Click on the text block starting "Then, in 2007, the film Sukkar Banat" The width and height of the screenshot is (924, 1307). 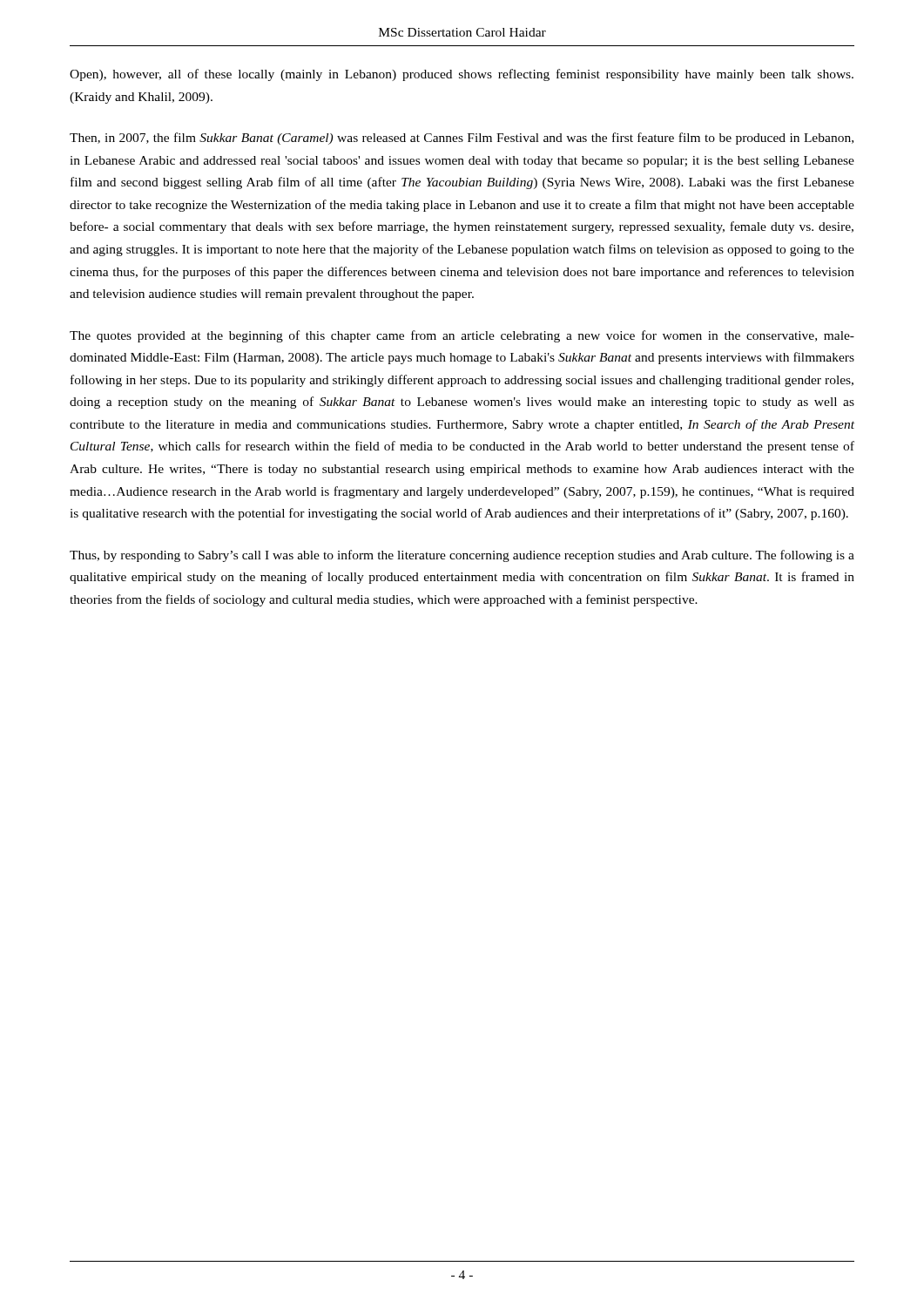coord(462,215)
